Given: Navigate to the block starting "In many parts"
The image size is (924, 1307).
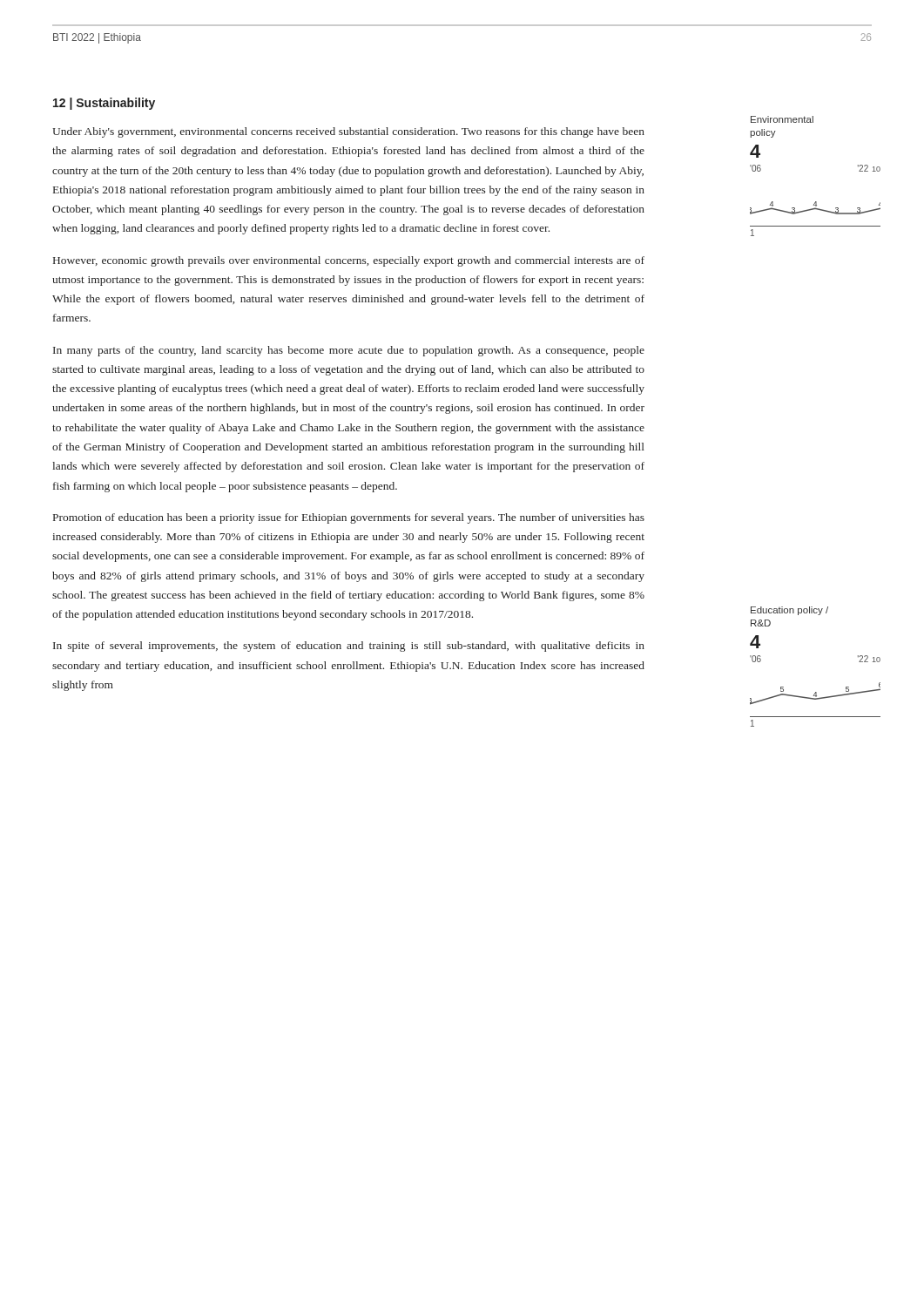Looking at the screenshot, I should pyautogui.click(x=348, y=417).
